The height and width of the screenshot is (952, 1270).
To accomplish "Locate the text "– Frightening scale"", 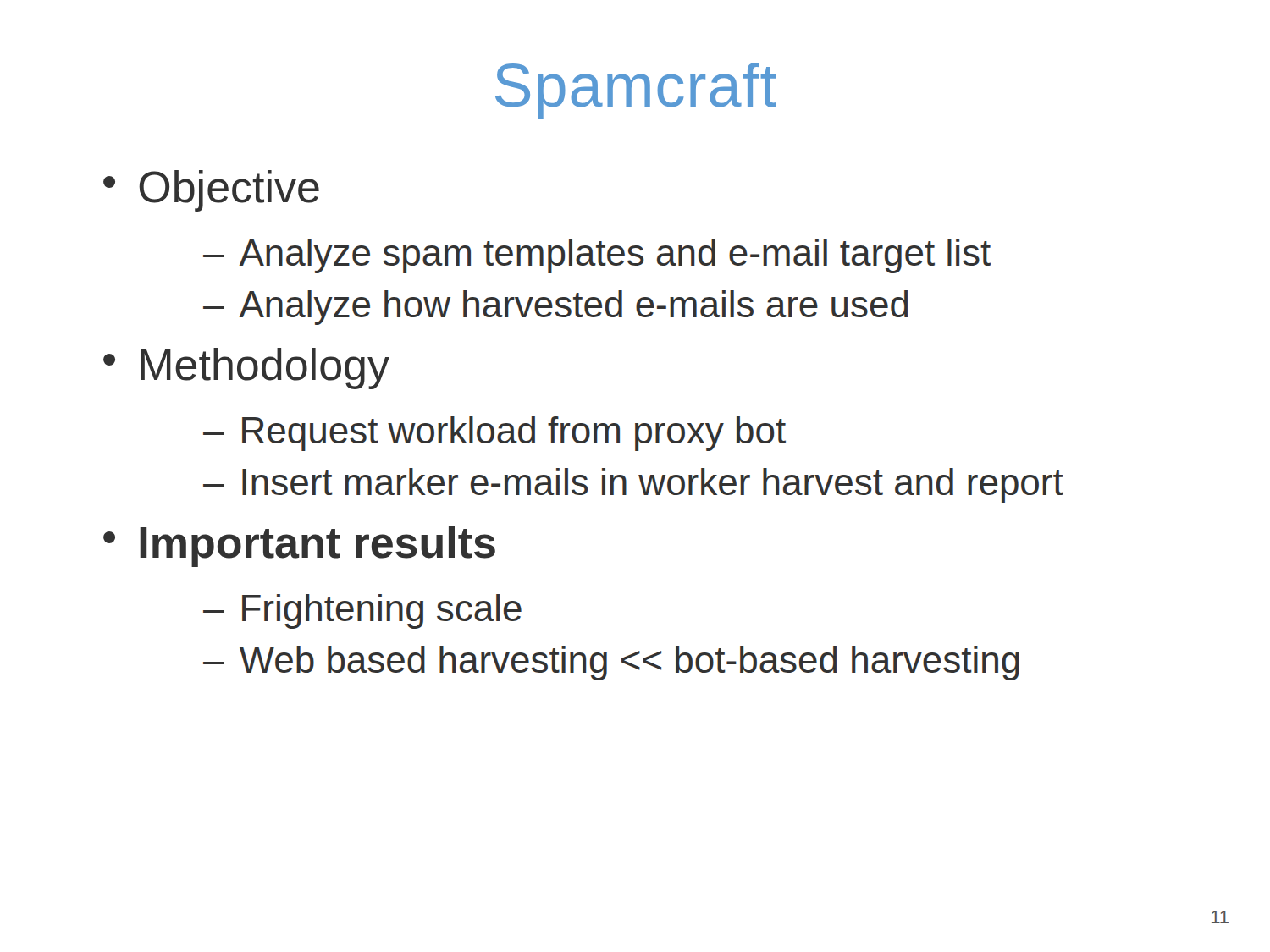I will click(x=363, y=608).
